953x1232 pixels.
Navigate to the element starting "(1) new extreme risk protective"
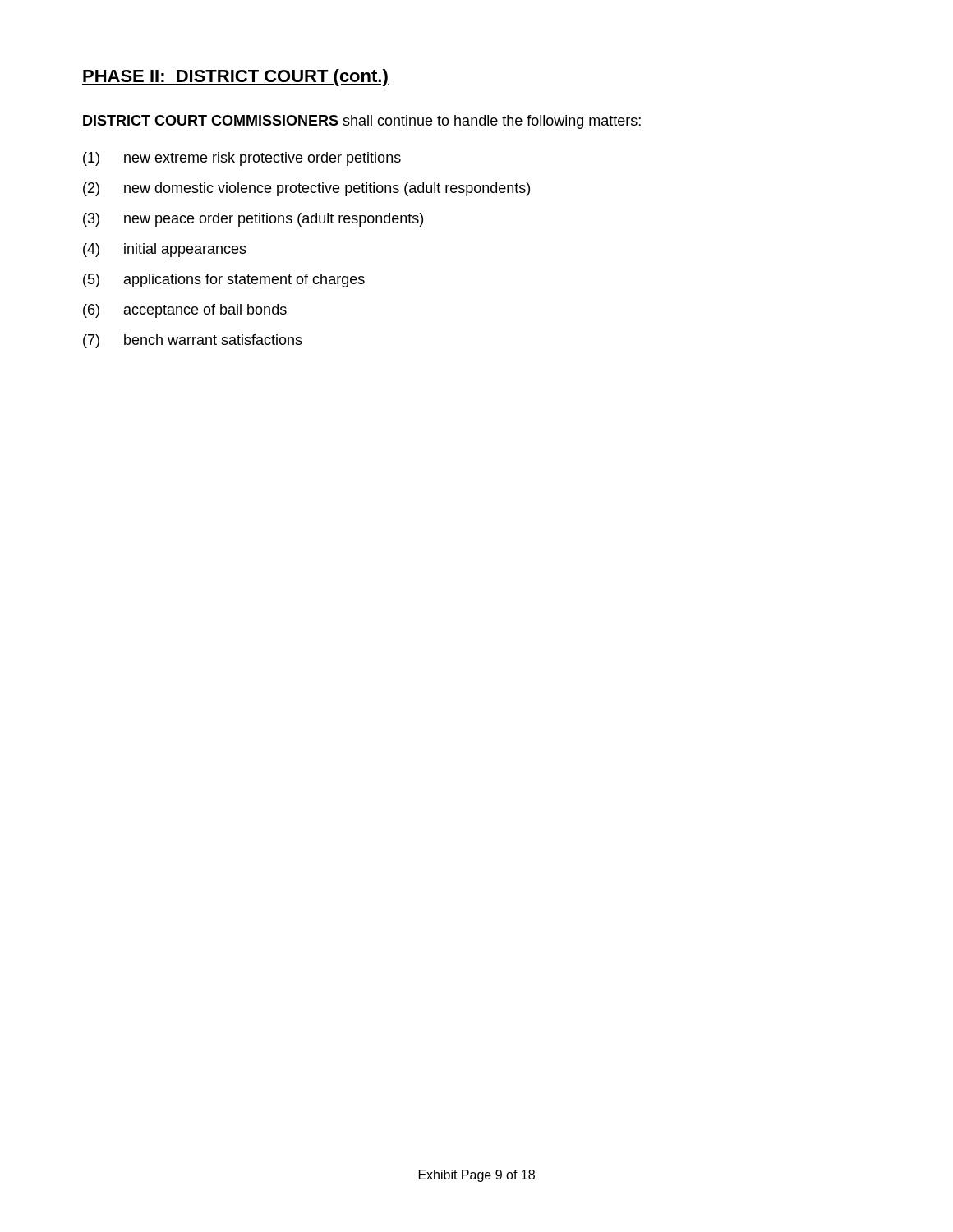242,158
